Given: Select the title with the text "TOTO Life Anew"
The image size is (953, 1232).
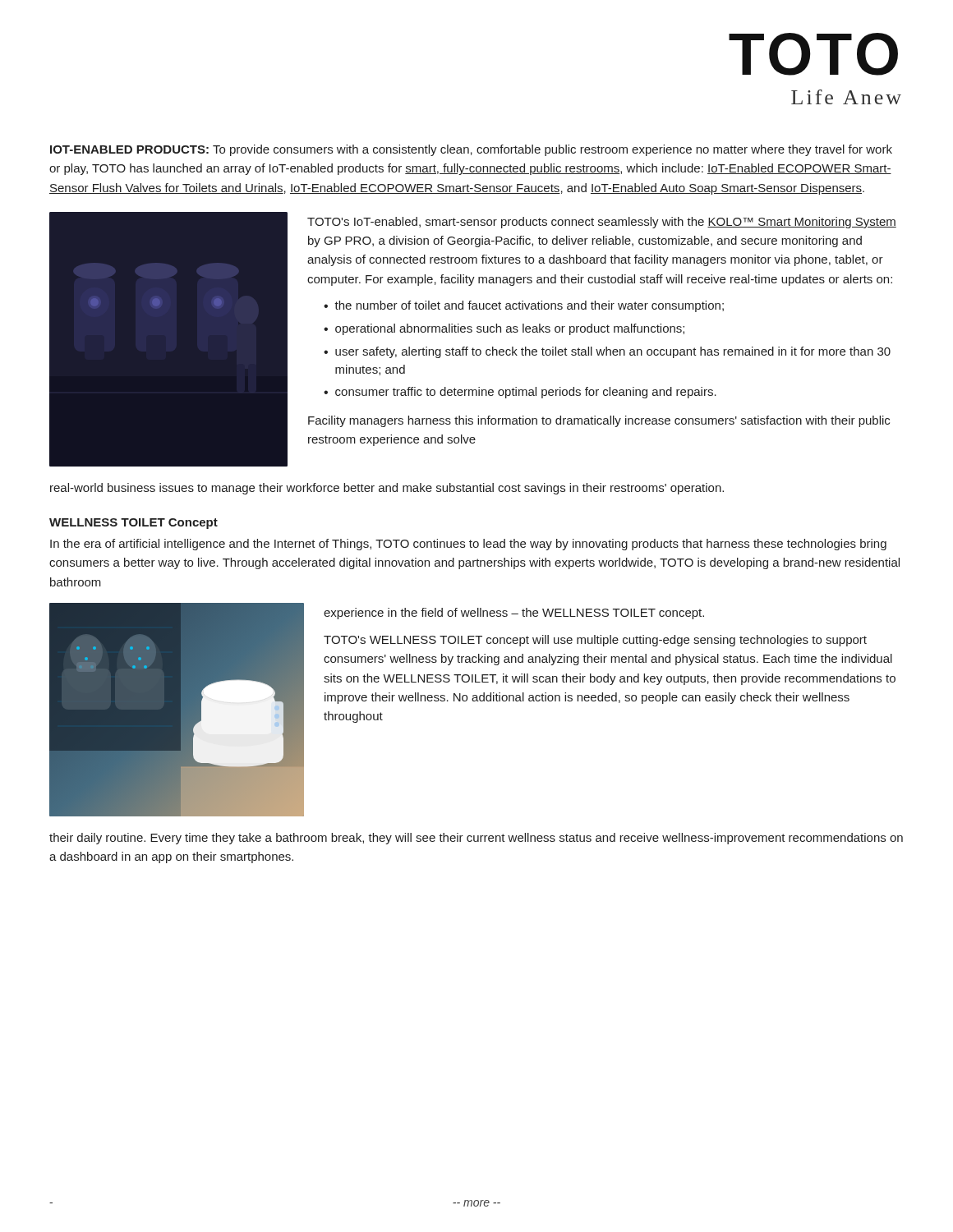Looking at the screenshot, I should coord(816,67).
